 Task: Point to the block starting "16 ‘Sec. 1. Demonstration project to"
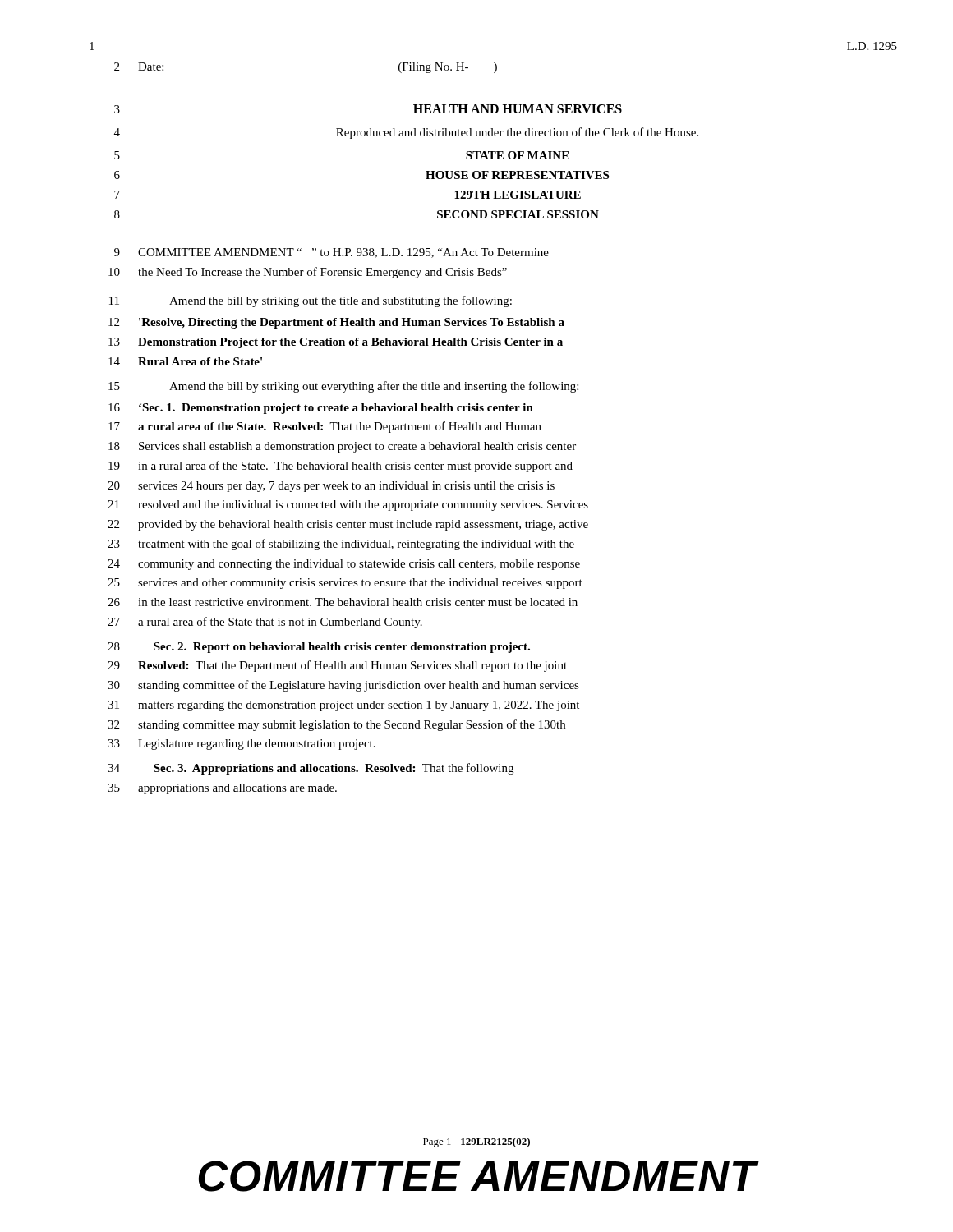pos(493,515)
